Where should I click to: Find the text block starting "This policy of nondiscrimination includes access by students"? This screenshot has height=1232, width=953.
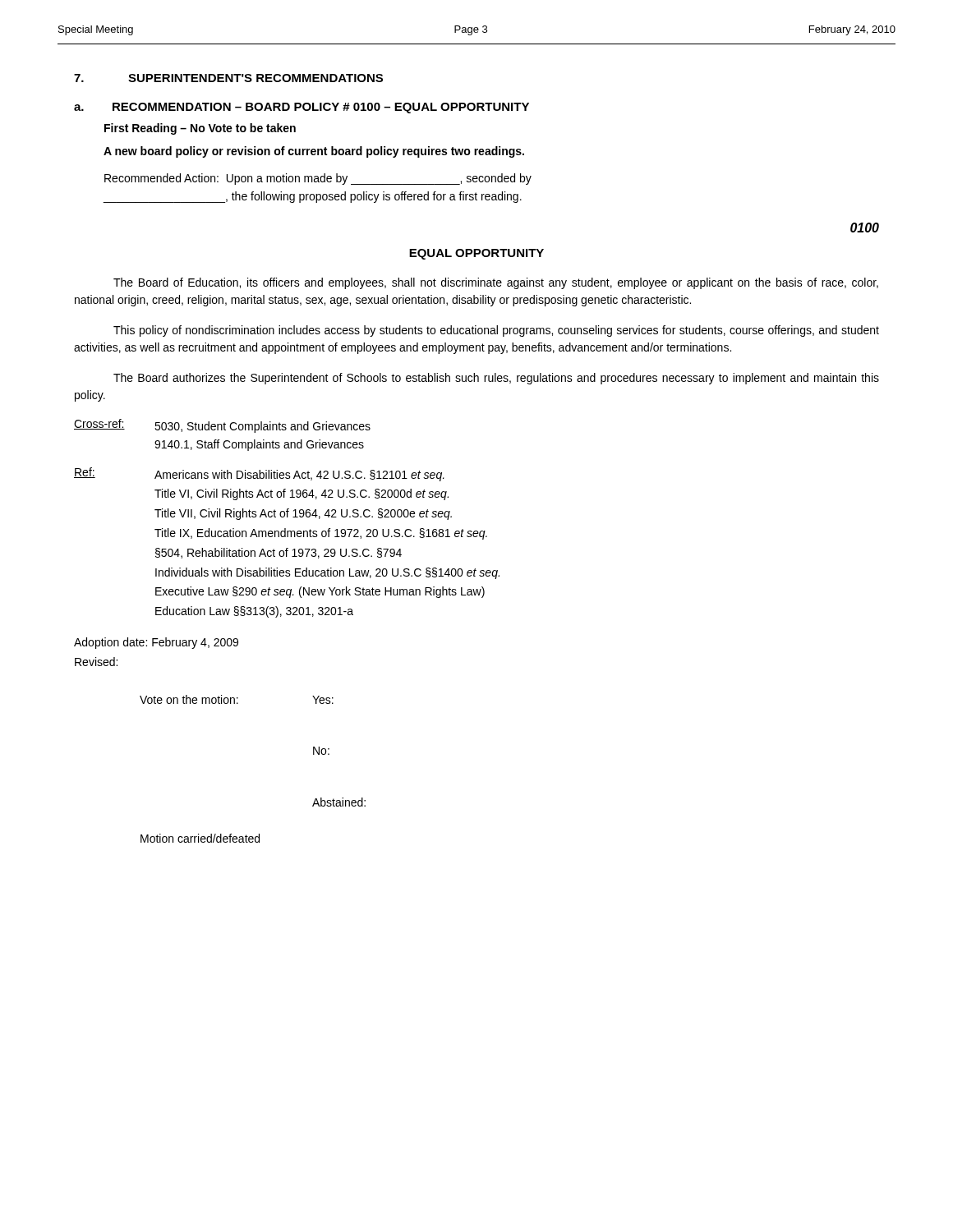(x=476, y=339)
